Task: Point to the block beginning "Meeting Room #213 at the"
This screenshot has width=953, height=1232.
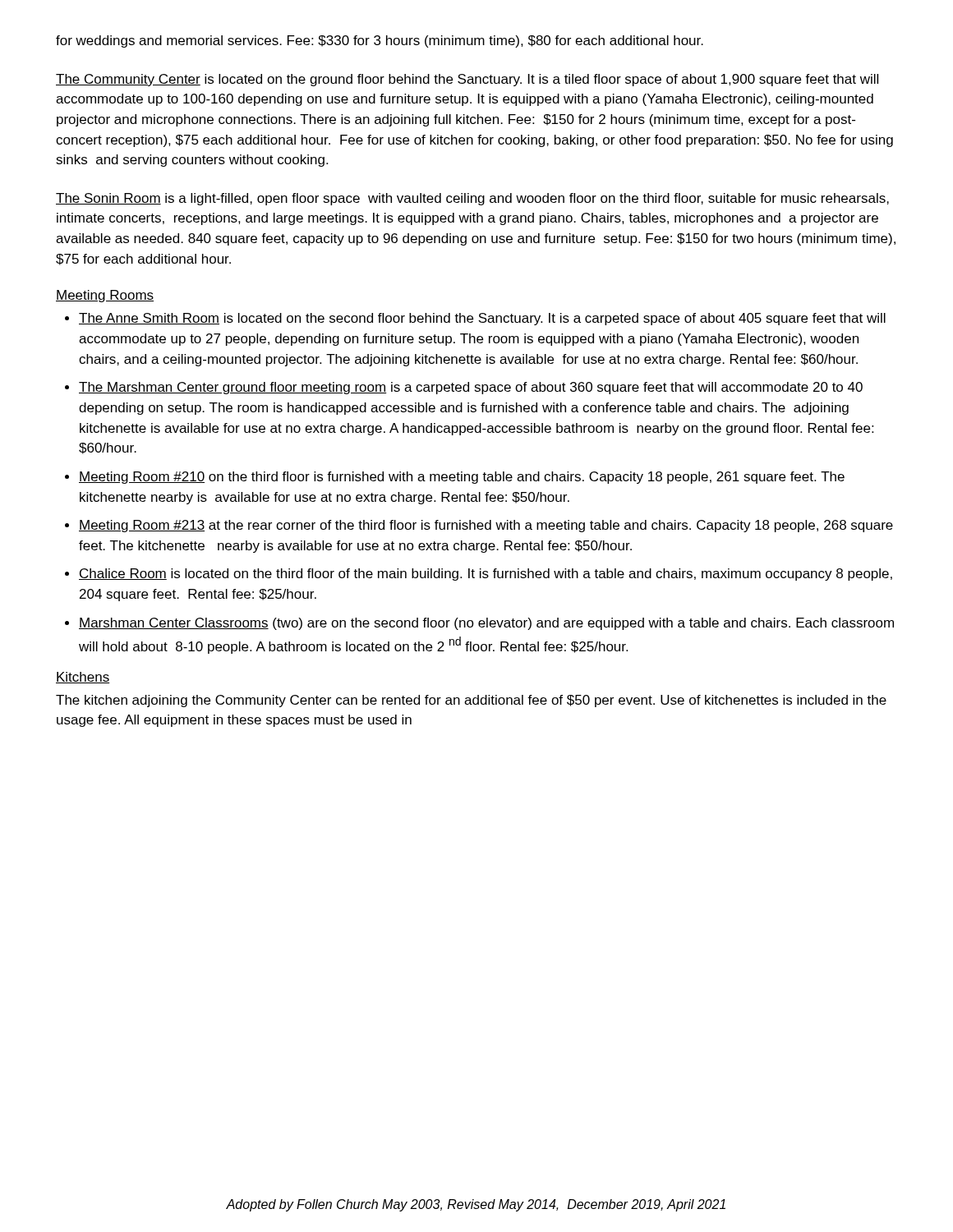Action: pyautogui.click(x=486, y=535)
